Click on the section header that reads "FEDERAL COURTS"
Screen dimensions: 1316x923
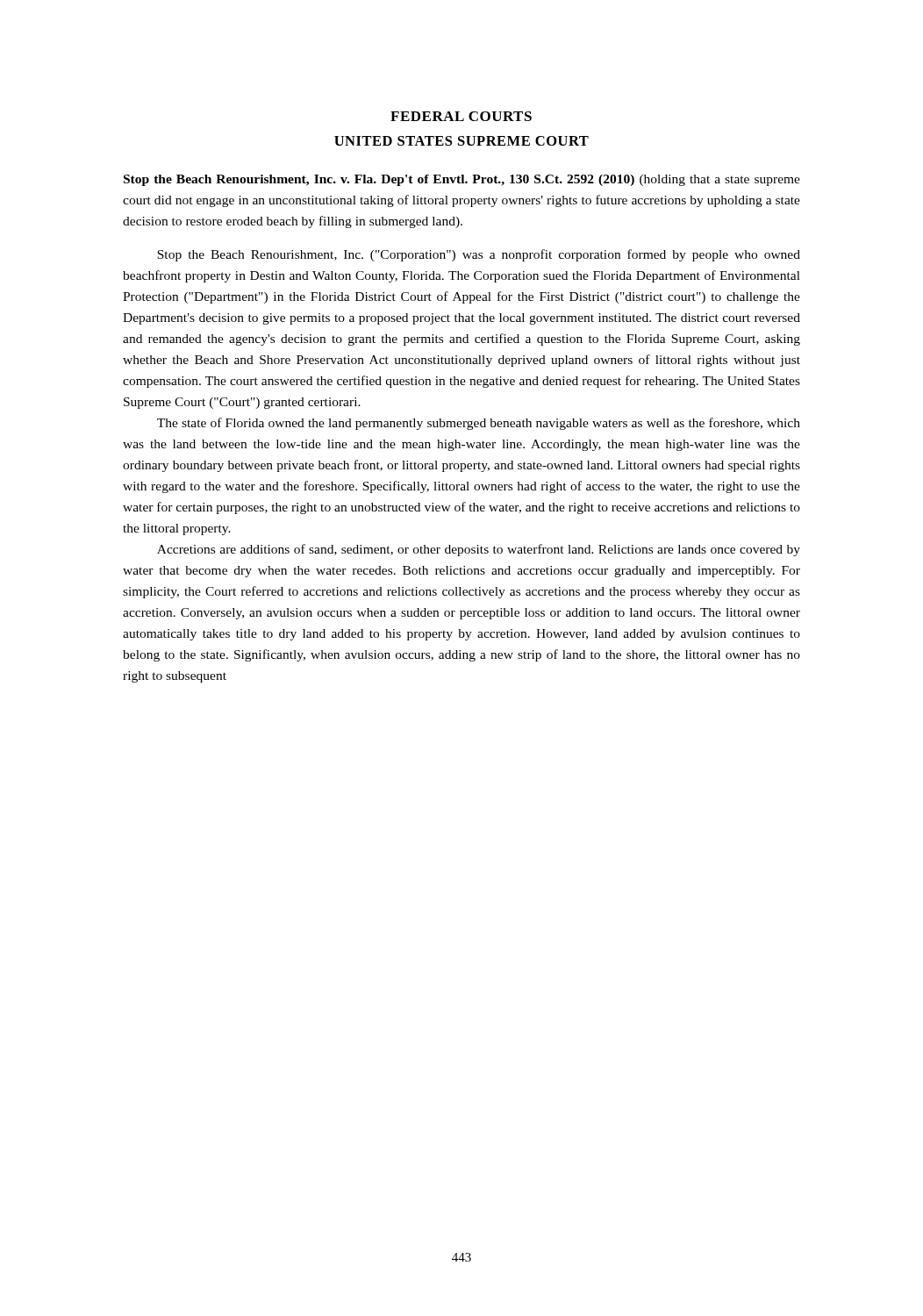click(x=462, y=116)
